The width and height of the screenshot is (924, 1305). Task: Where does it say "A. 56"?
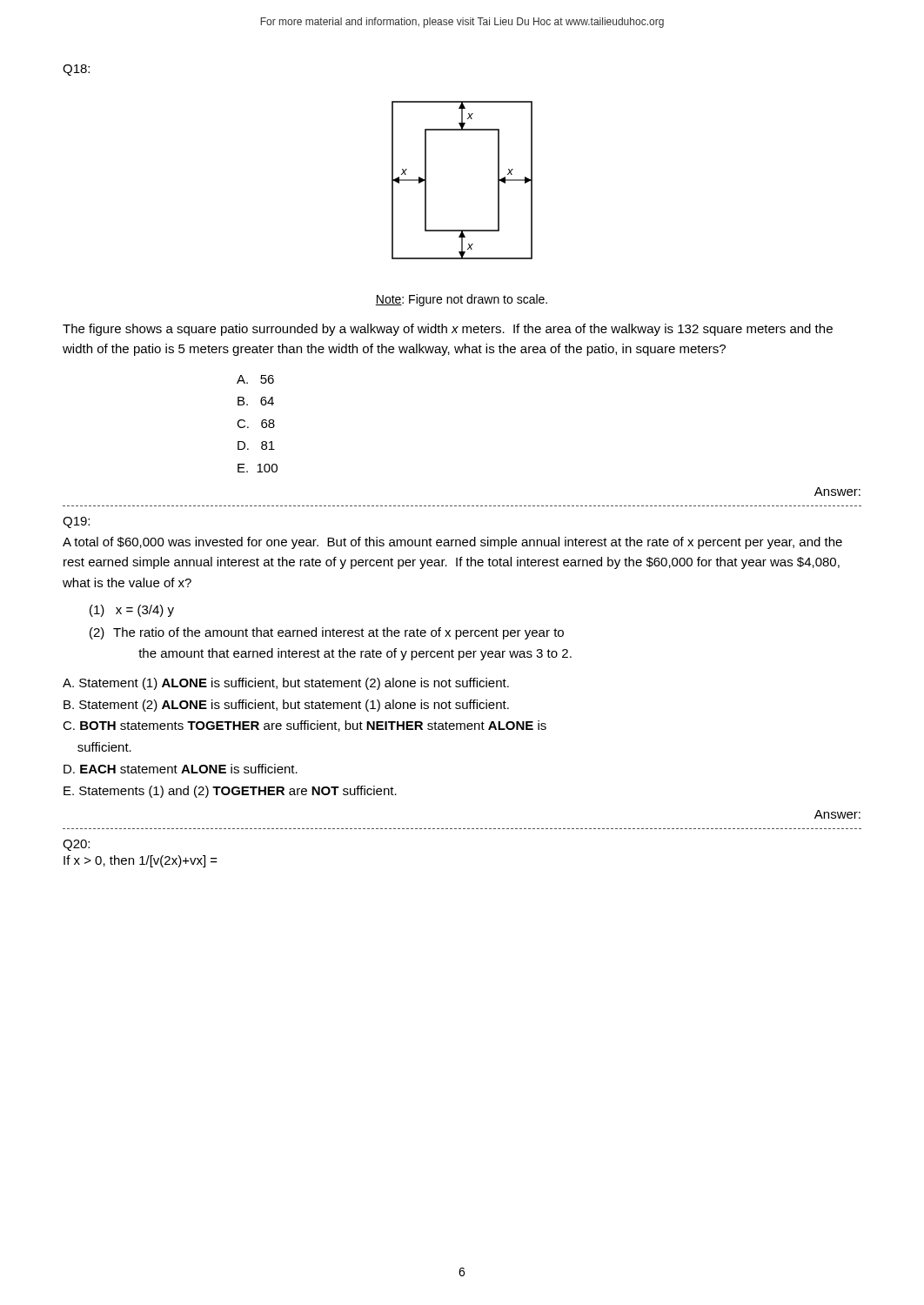tap(255, 378)
